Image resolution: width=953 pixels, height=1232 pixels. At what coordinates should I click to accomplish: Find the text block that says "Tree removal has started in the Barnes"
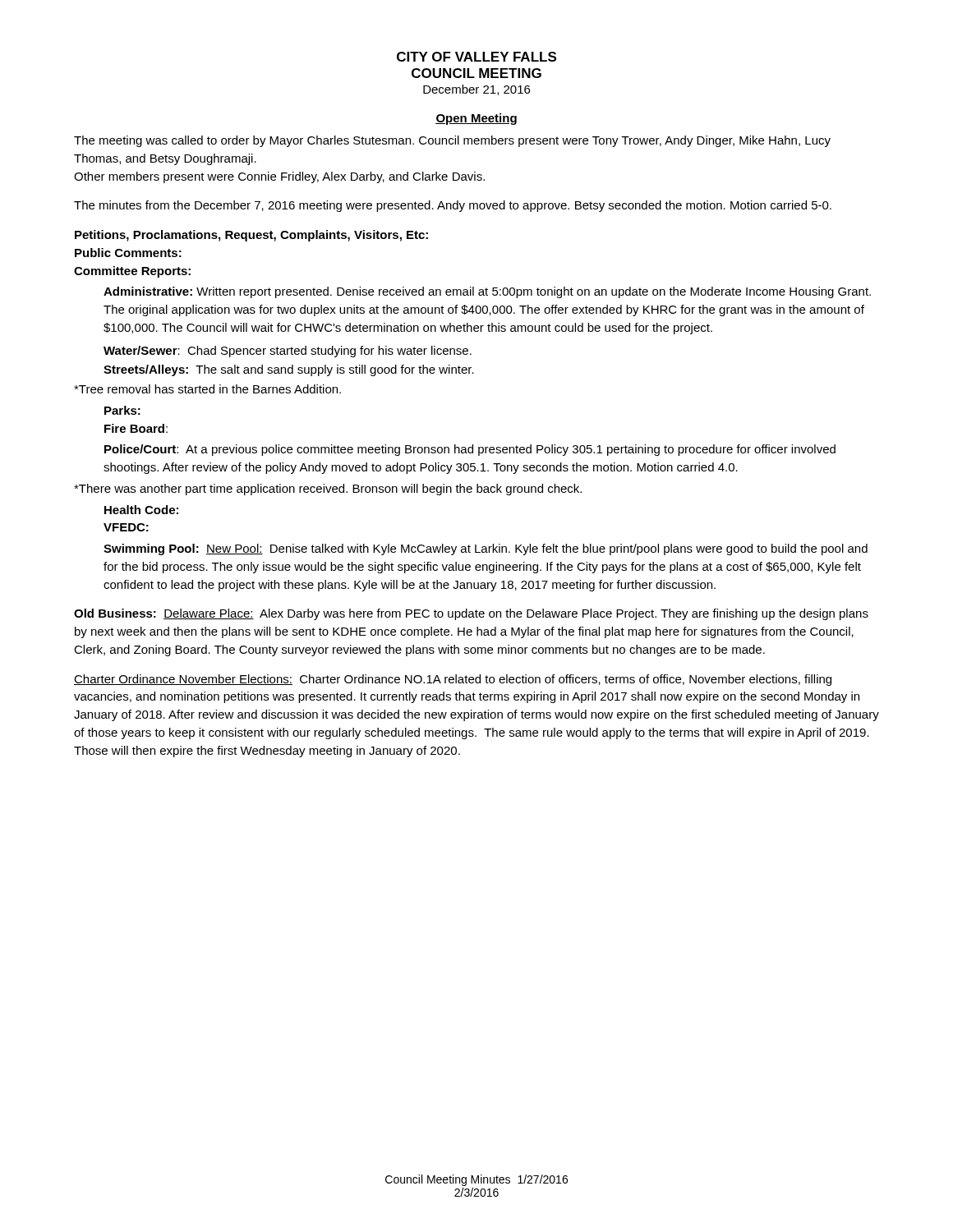[x=208, y=389]
